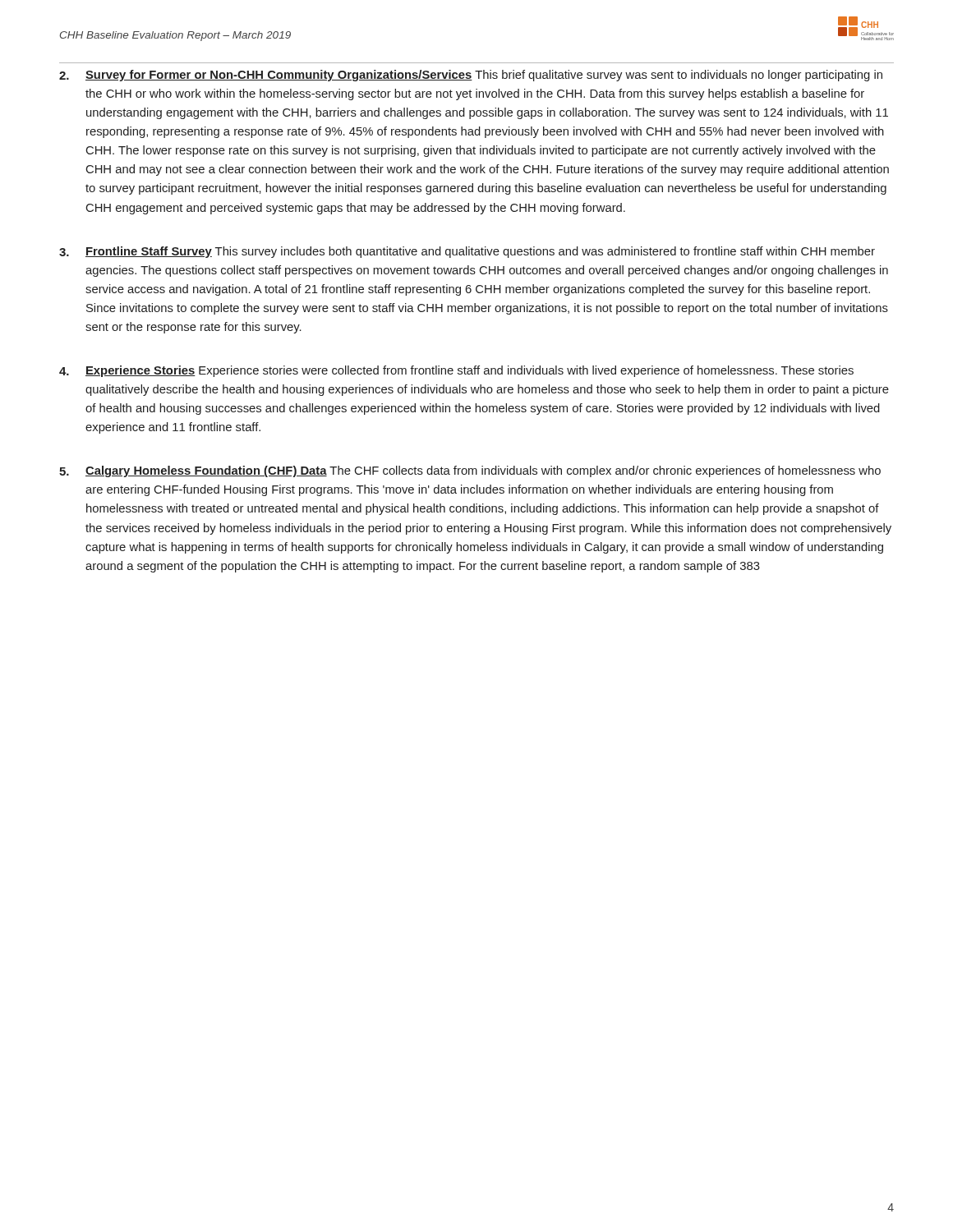The height and width of the screenshot is (1232, 953).
Task: Click on the region starting "5. Calgary Homeless Foundation (CHF)"
Action: pos(476,519)
